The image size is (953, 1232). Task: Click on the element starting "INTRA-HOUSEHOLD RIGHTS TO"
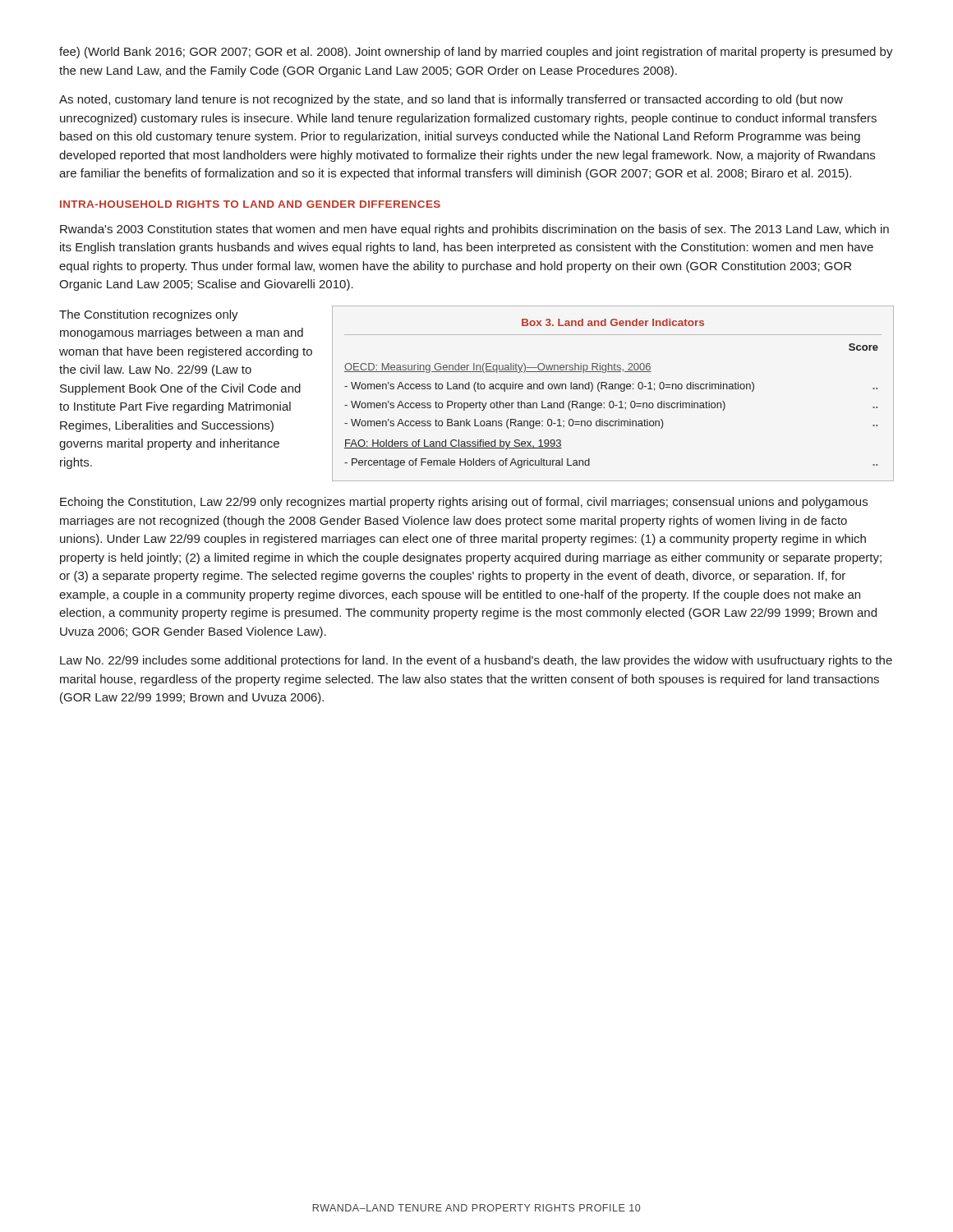click(x=250, y=204)
